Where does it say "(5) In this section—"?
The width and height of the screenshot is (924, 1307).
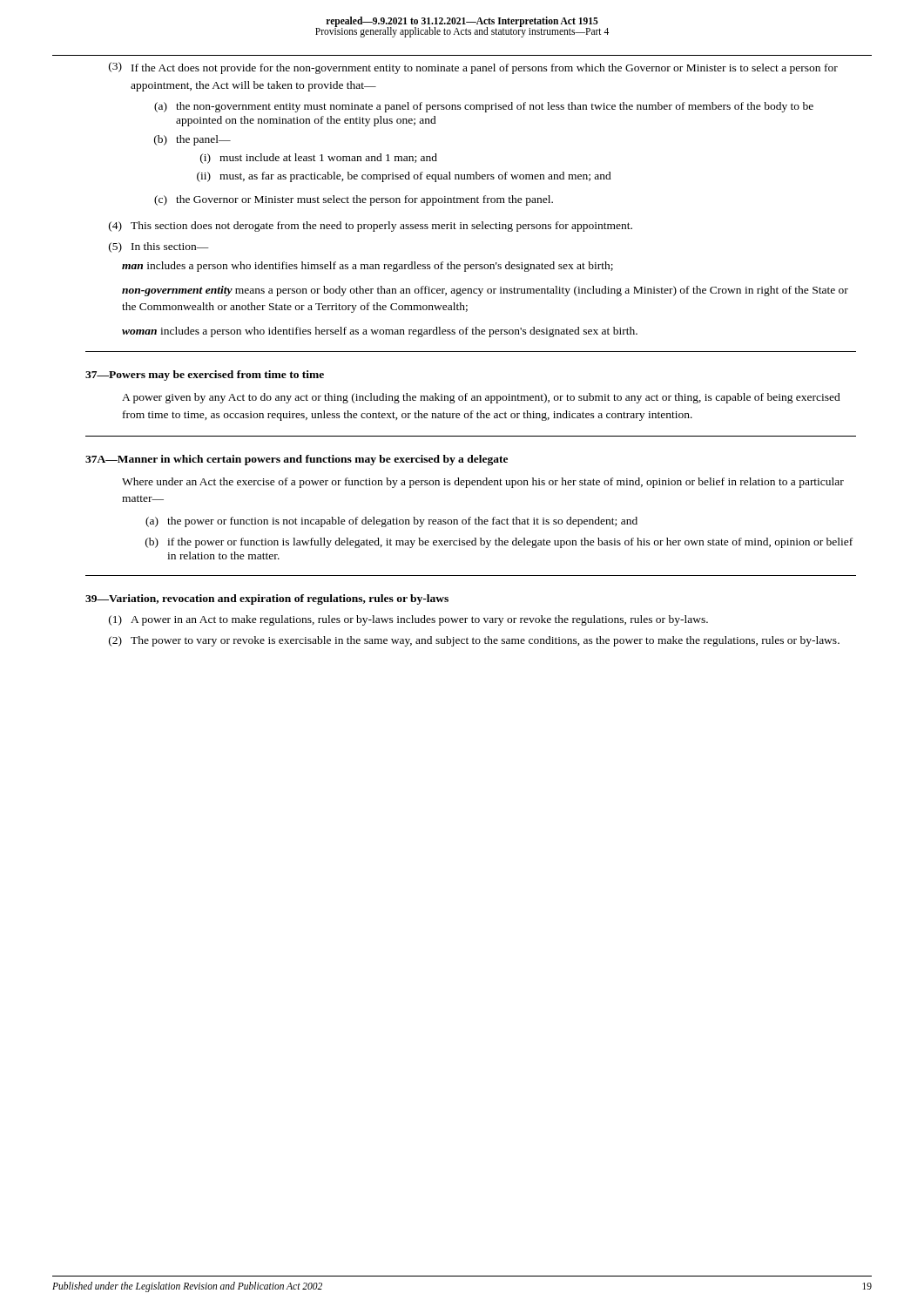coord(159,247)
